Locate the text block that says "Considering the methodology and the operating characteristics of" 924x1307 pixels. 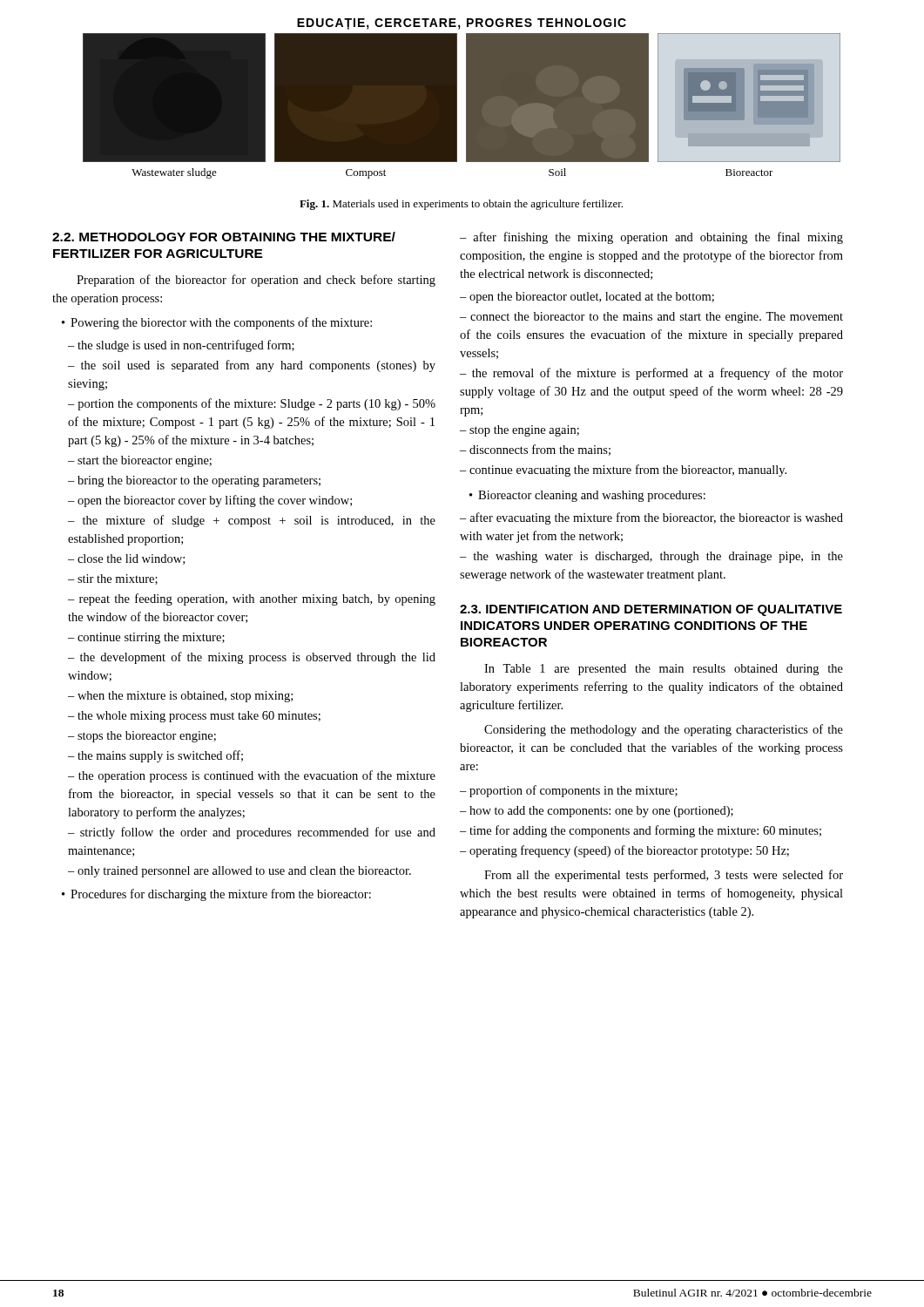pos(651,747)
